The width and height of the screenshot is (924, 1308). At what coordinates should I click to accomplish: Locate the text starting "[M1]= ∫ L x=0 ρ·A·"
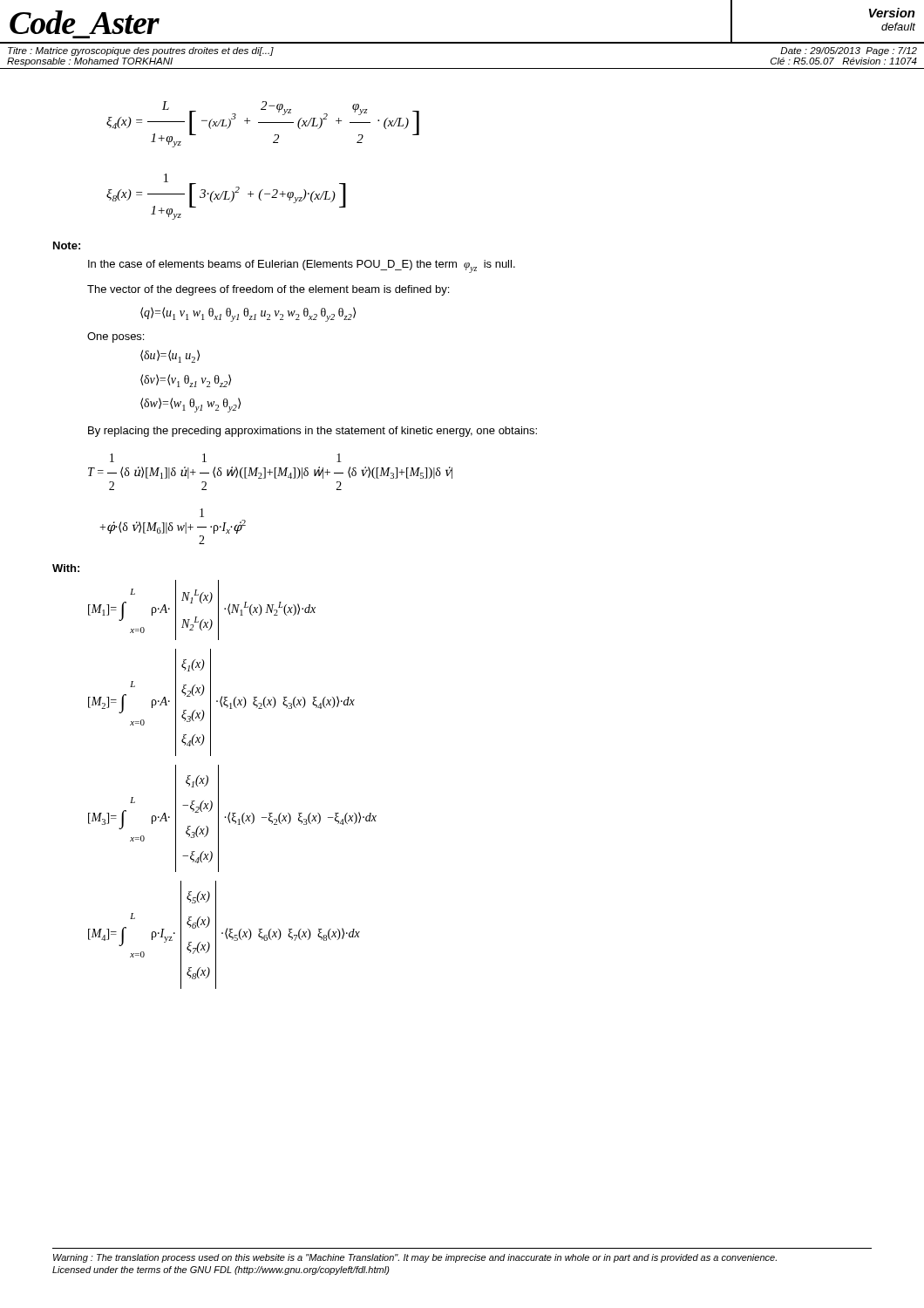[x=201, y=610]
